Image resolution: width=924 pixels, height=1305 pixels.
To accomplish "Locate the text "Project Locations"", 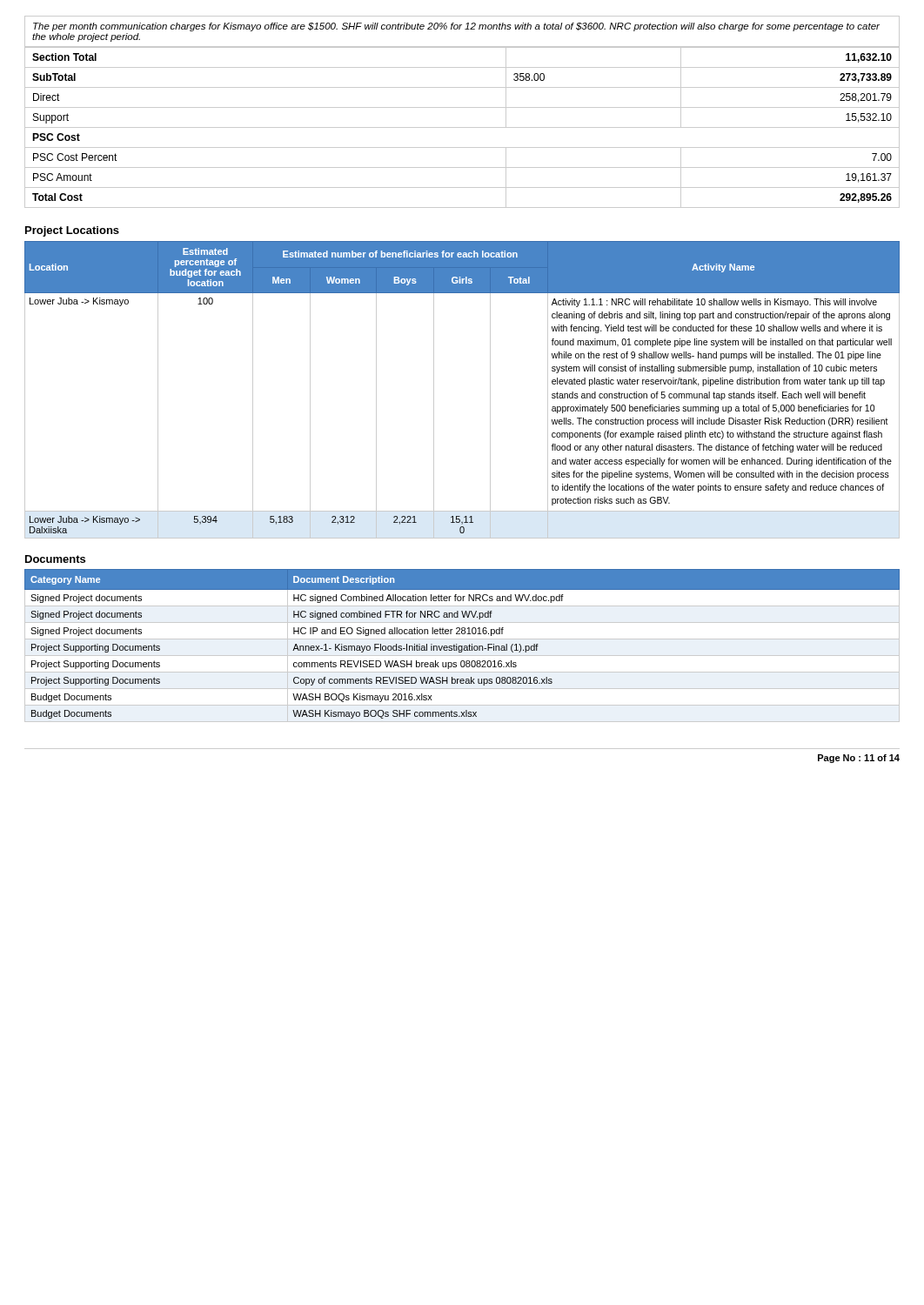I will coord(72,230).
